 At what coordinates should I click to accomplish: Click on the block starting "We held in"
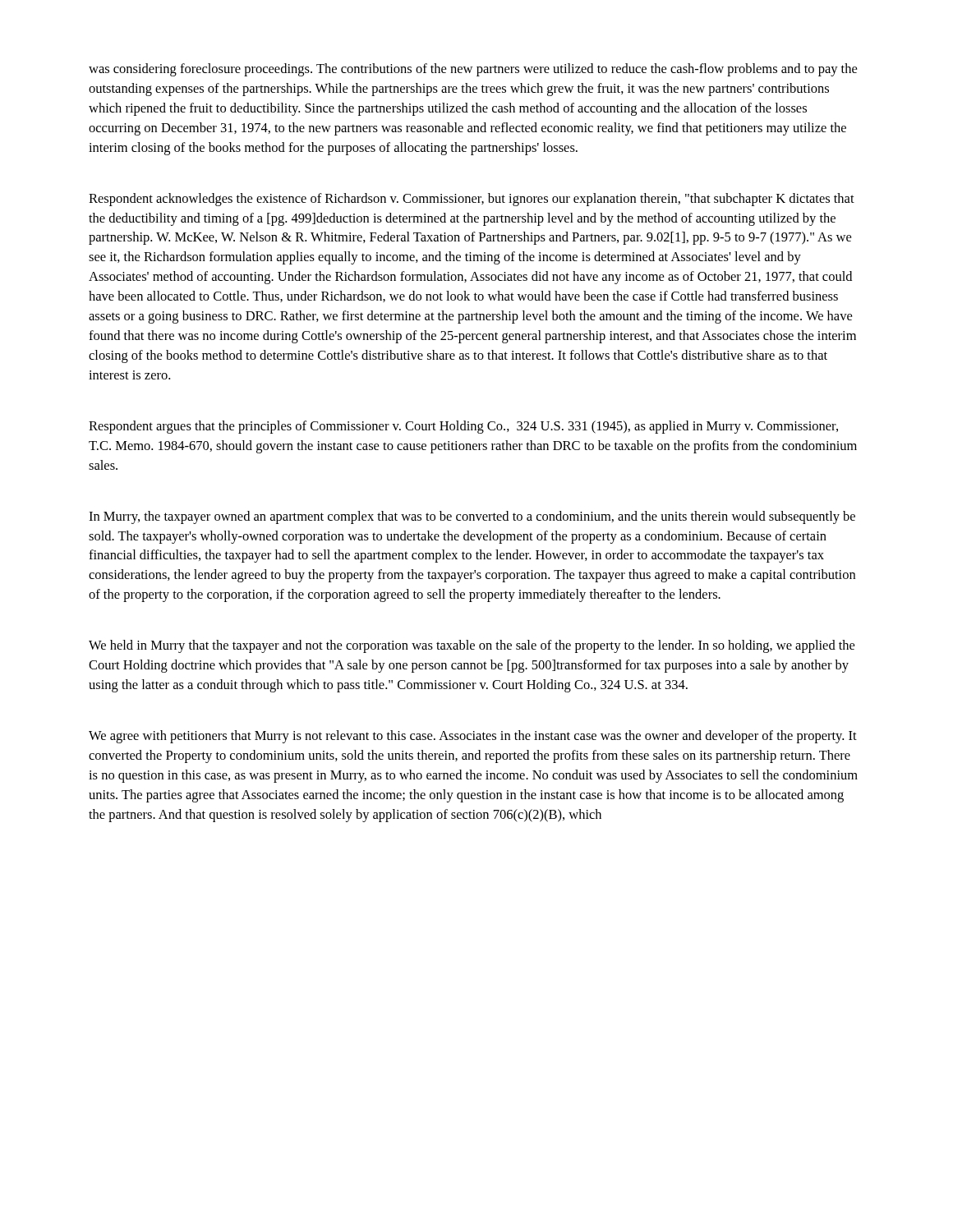(472, 665)
